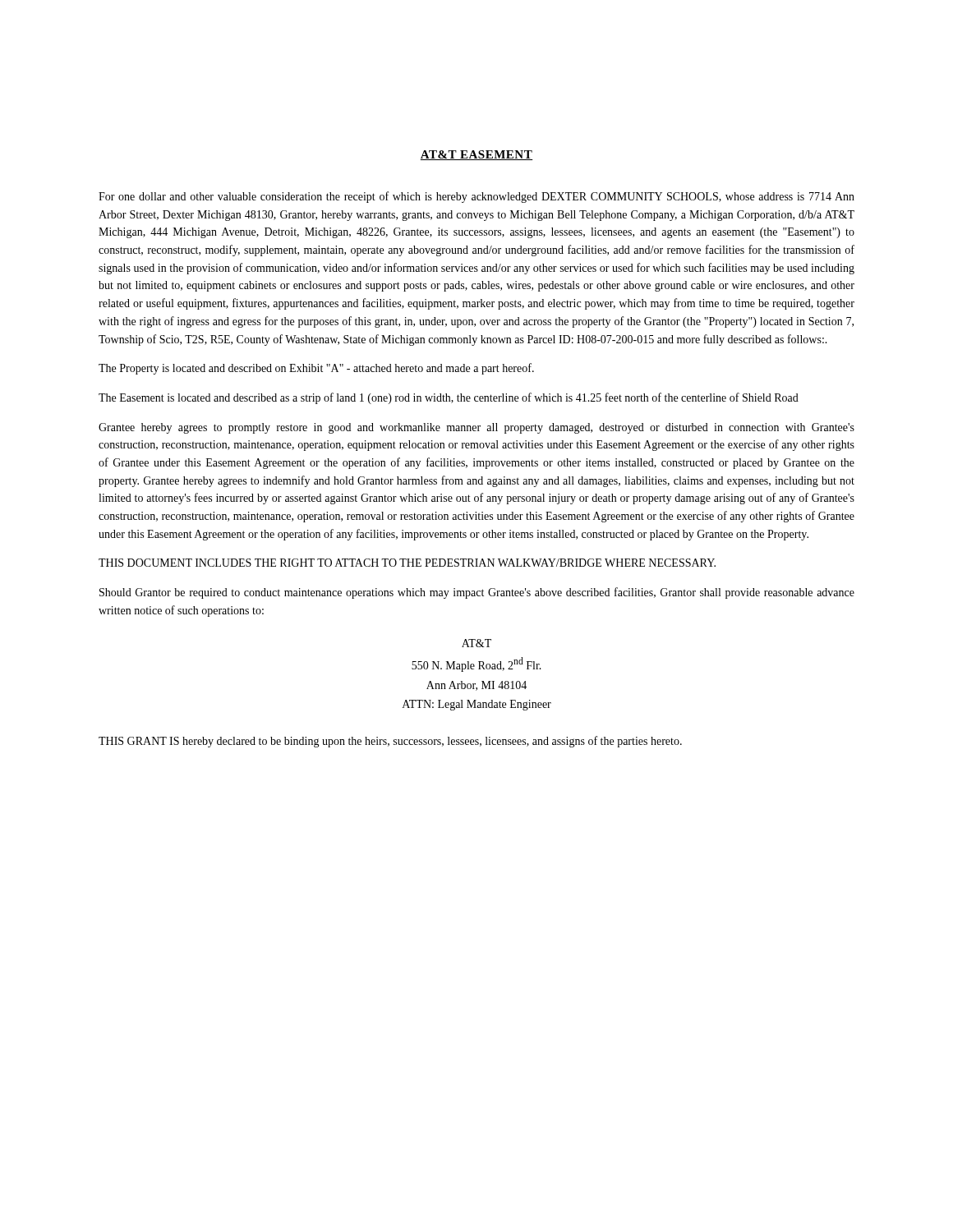Click the passage that begins "AT&T 550 N. Maple Road, 2nd"

point(476,674)
